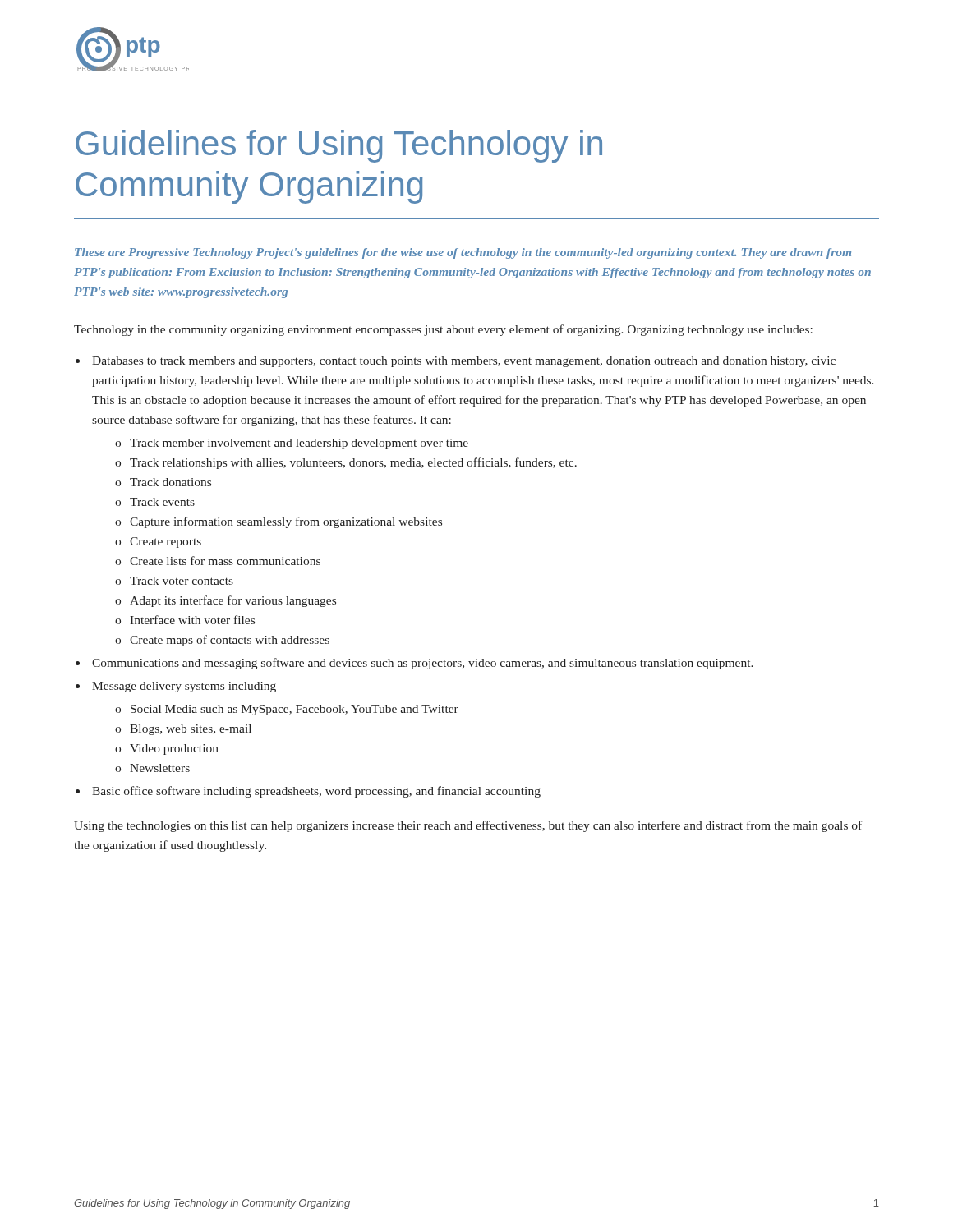Click the passage that begins "Social Media such as"
The height and width of the screenshot is (1232, 953).
coord(294,708)
